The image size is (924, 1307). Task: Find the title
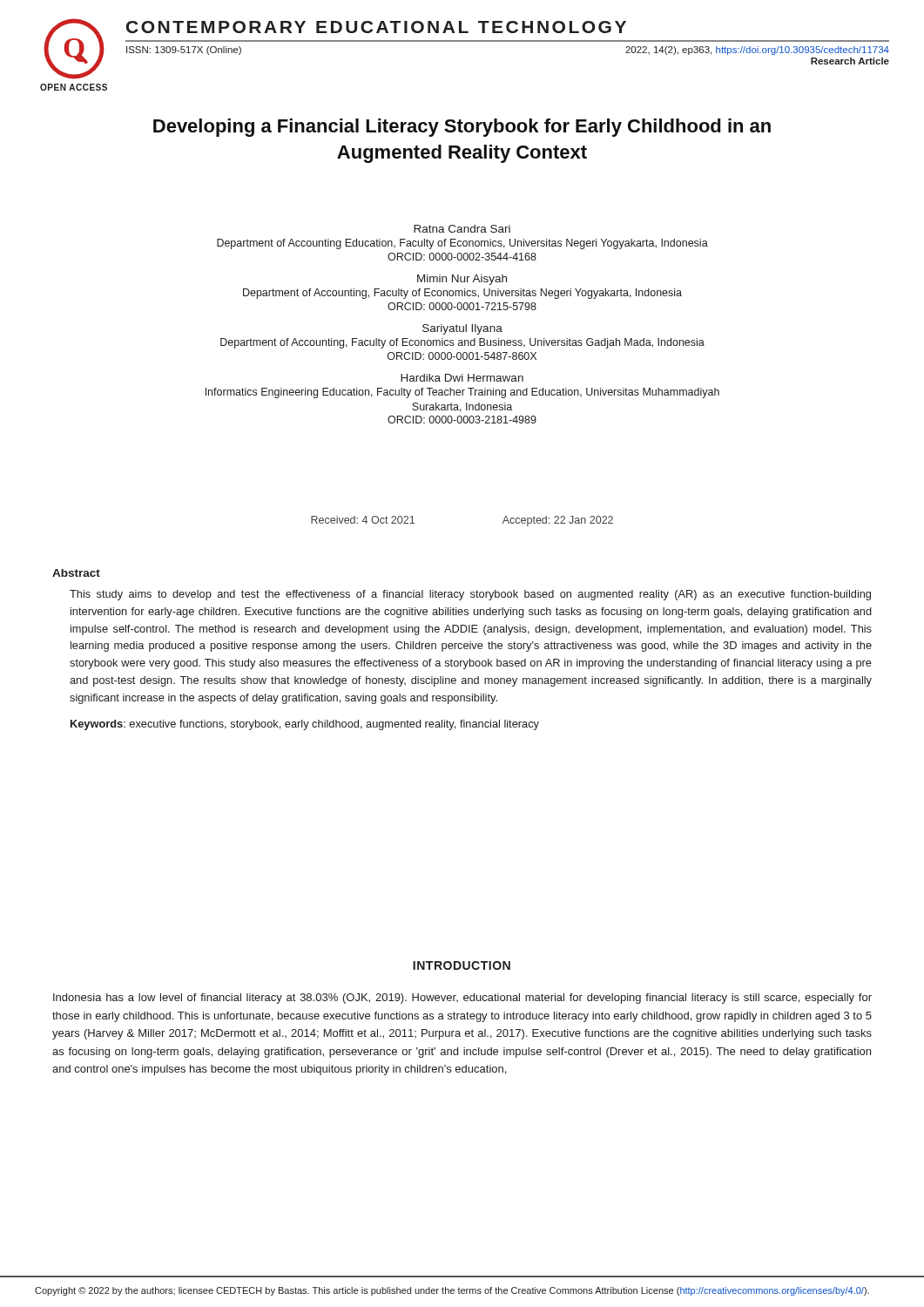coord(462,139)
